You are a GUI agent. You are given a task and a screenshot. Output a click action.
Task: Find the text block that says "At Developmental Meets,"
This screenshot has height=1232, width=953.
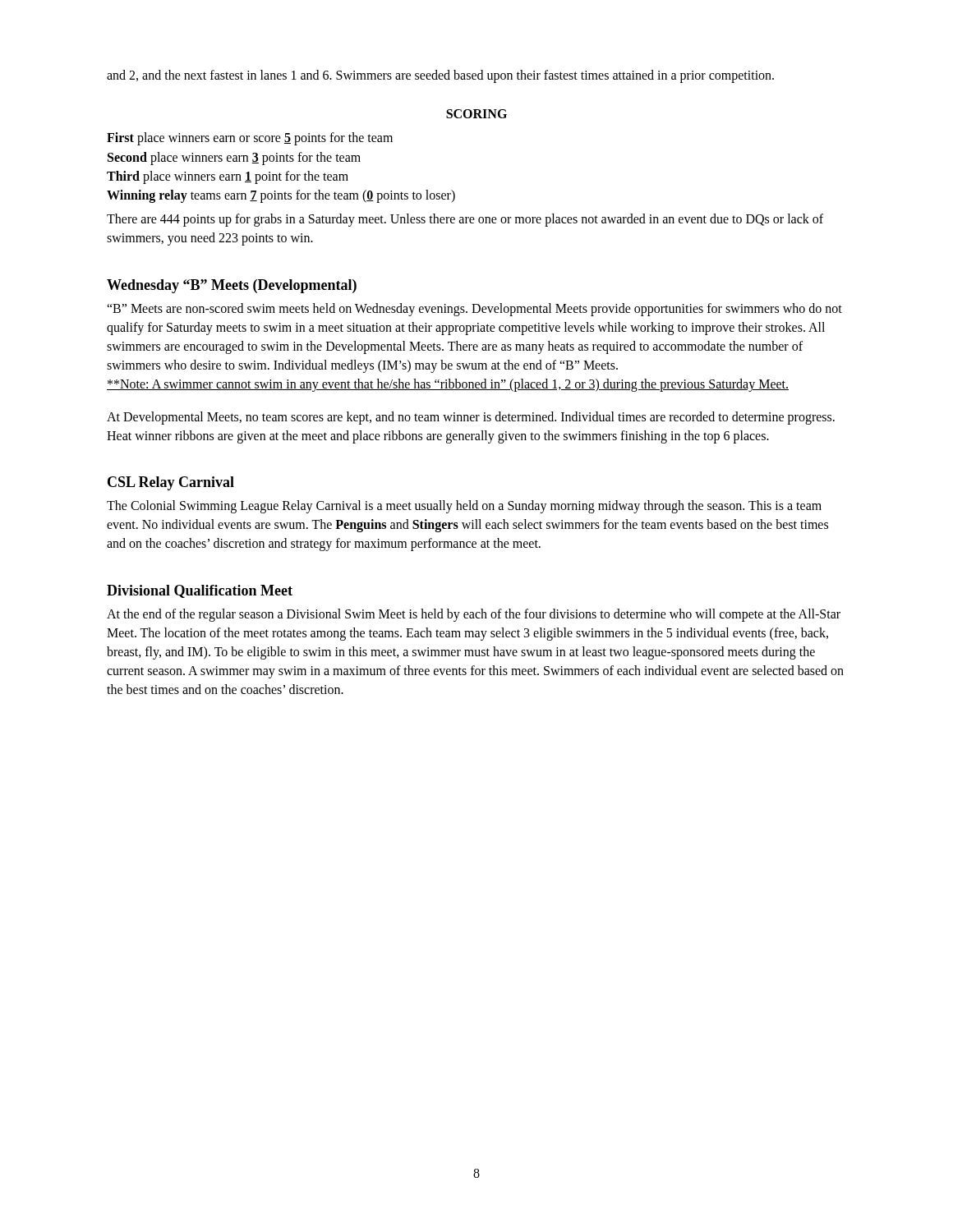(471, 426)
